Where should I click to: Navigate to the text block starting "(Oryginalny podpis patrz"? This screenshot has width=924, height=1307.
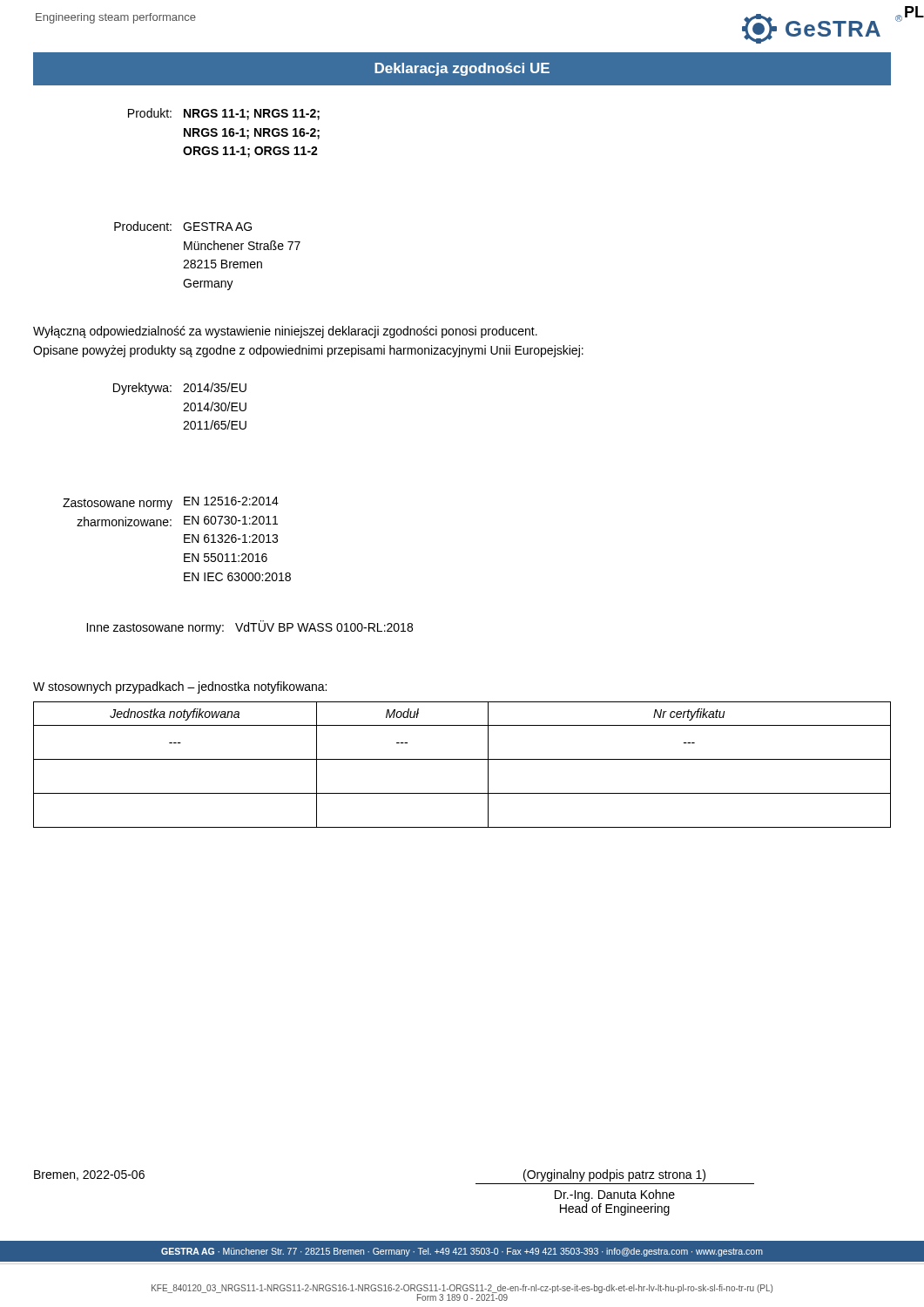[x=614, y=1192]
